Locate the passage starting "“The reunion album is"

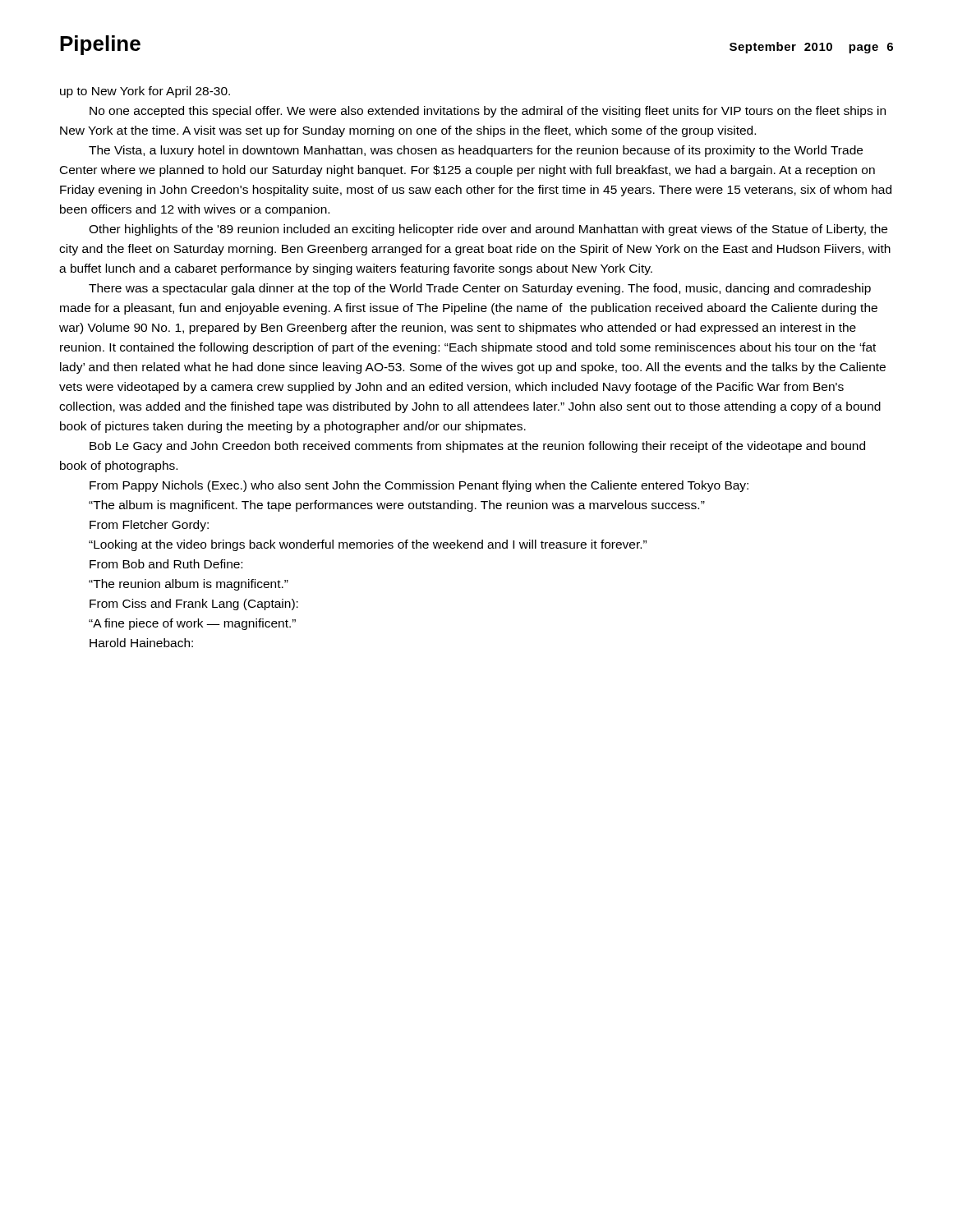(x=189, y=584)
